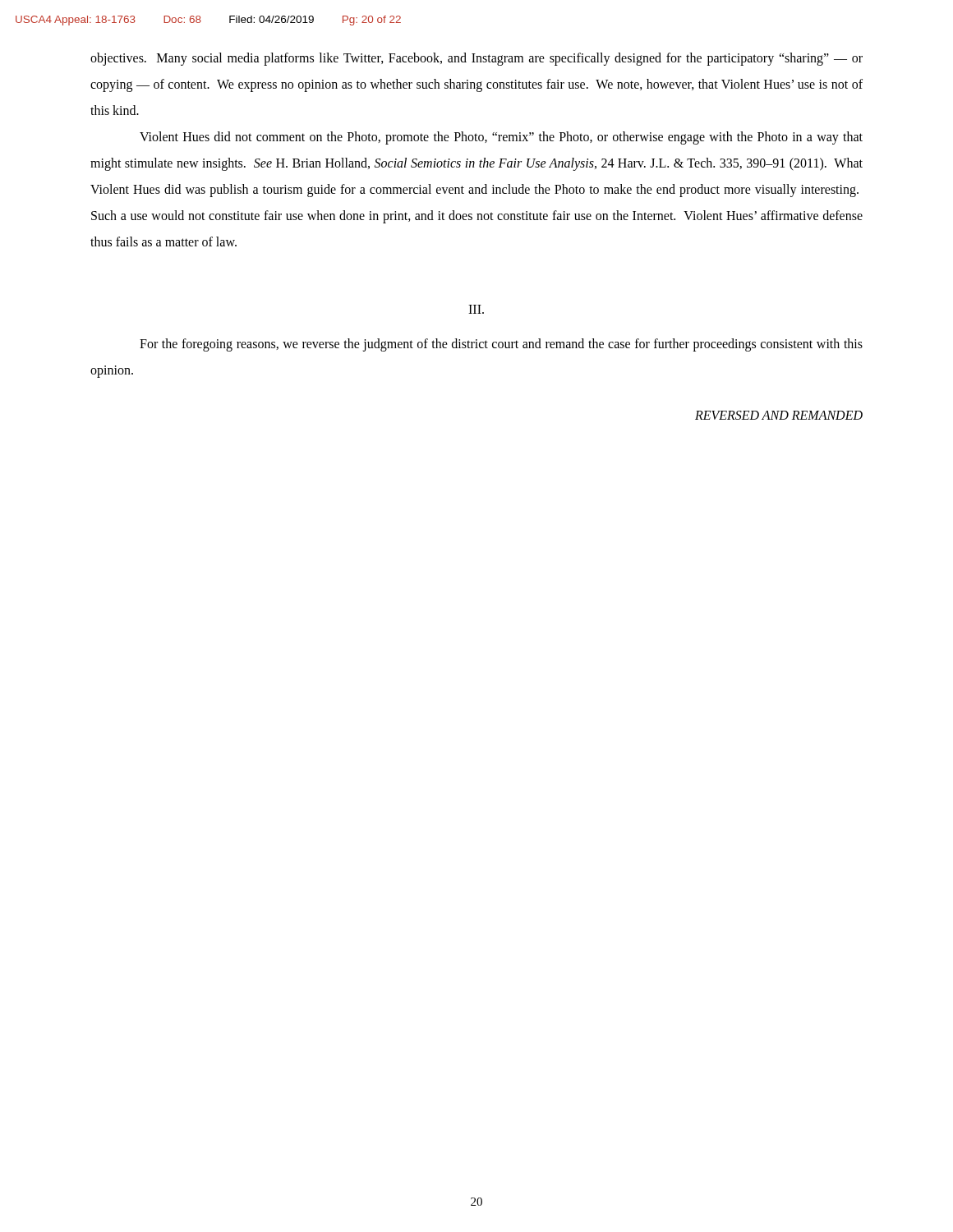Find the text starting "For the foregoing reasons, we reverse the judgment"
Image resolution: width=953 pixels, height=1232 pixels.
tap(476, 357)
